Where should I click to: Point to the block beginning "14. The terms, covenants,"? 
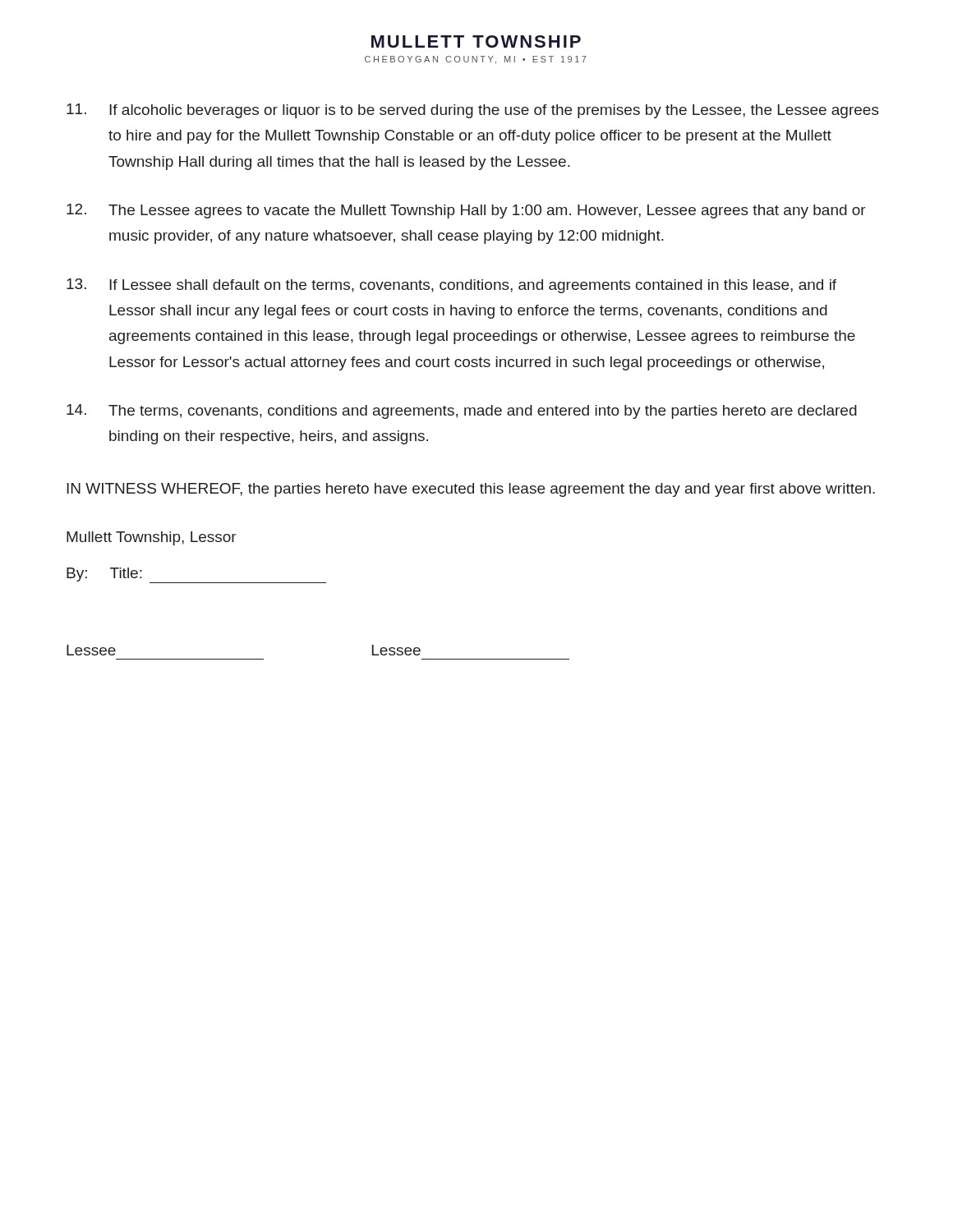click(476, 423)
